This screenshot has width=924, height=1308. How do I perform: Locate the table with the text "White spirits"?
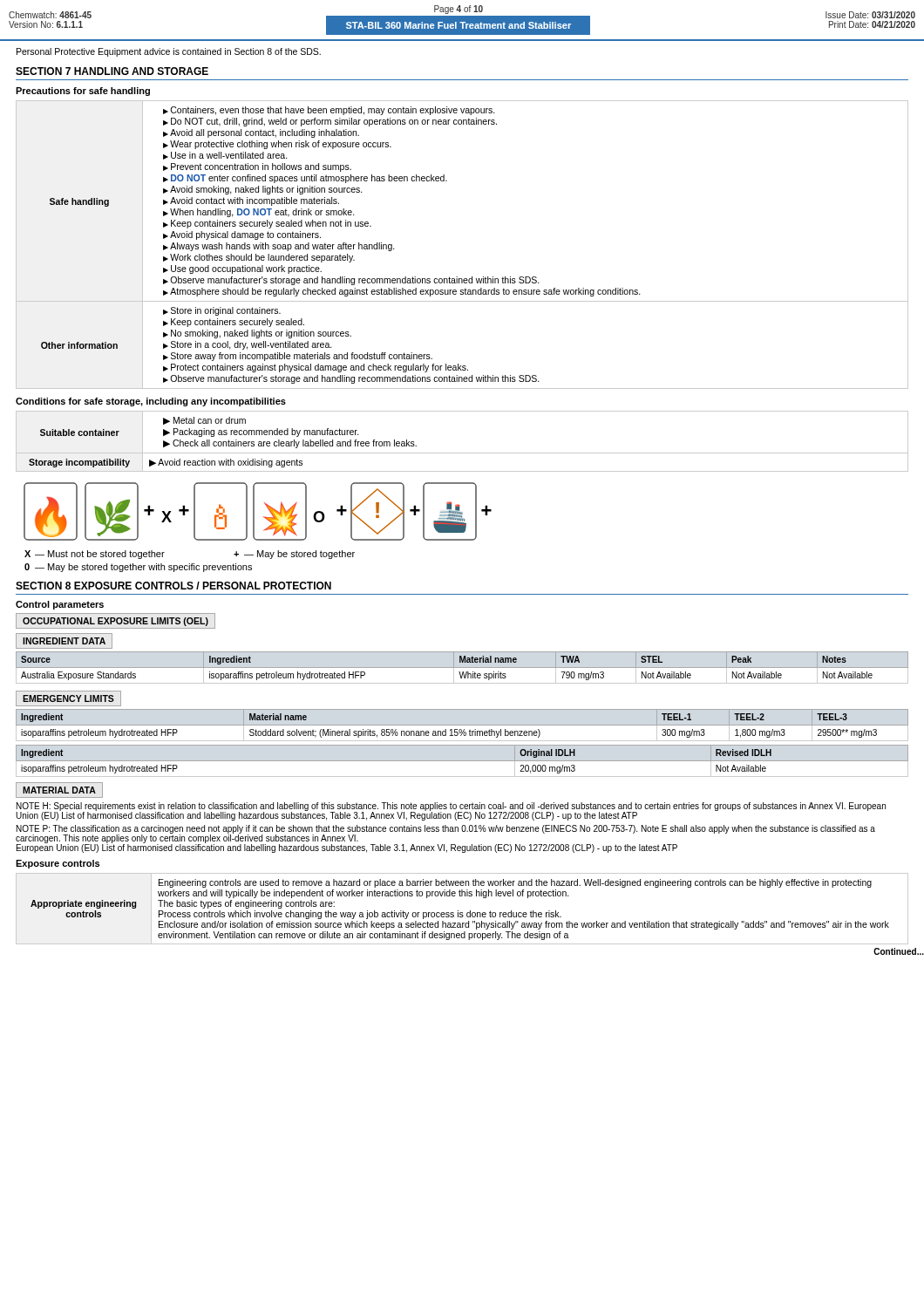[x=462, y=668]
